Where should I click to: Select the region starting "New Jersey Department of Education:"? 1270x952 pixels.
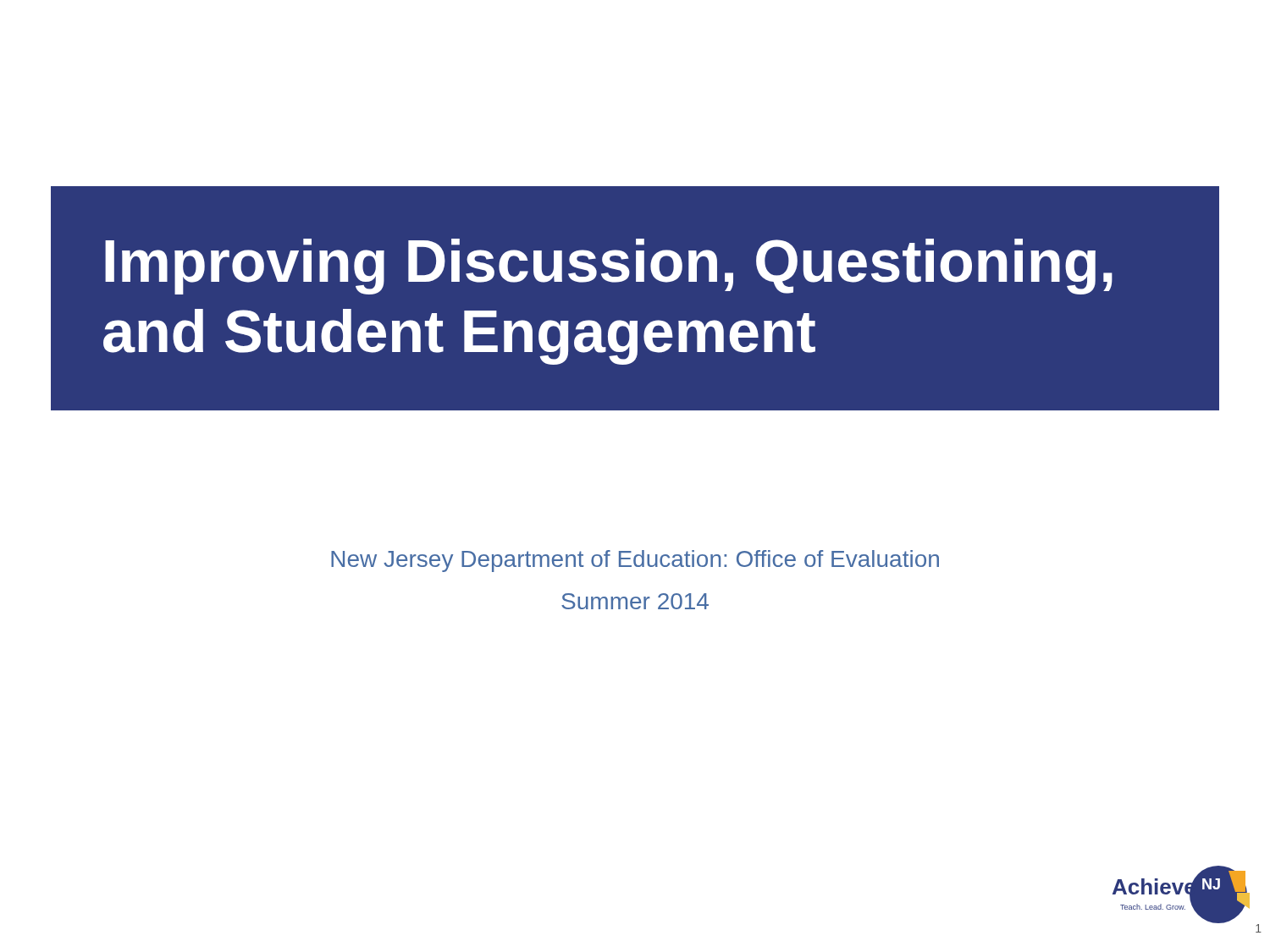635,559
